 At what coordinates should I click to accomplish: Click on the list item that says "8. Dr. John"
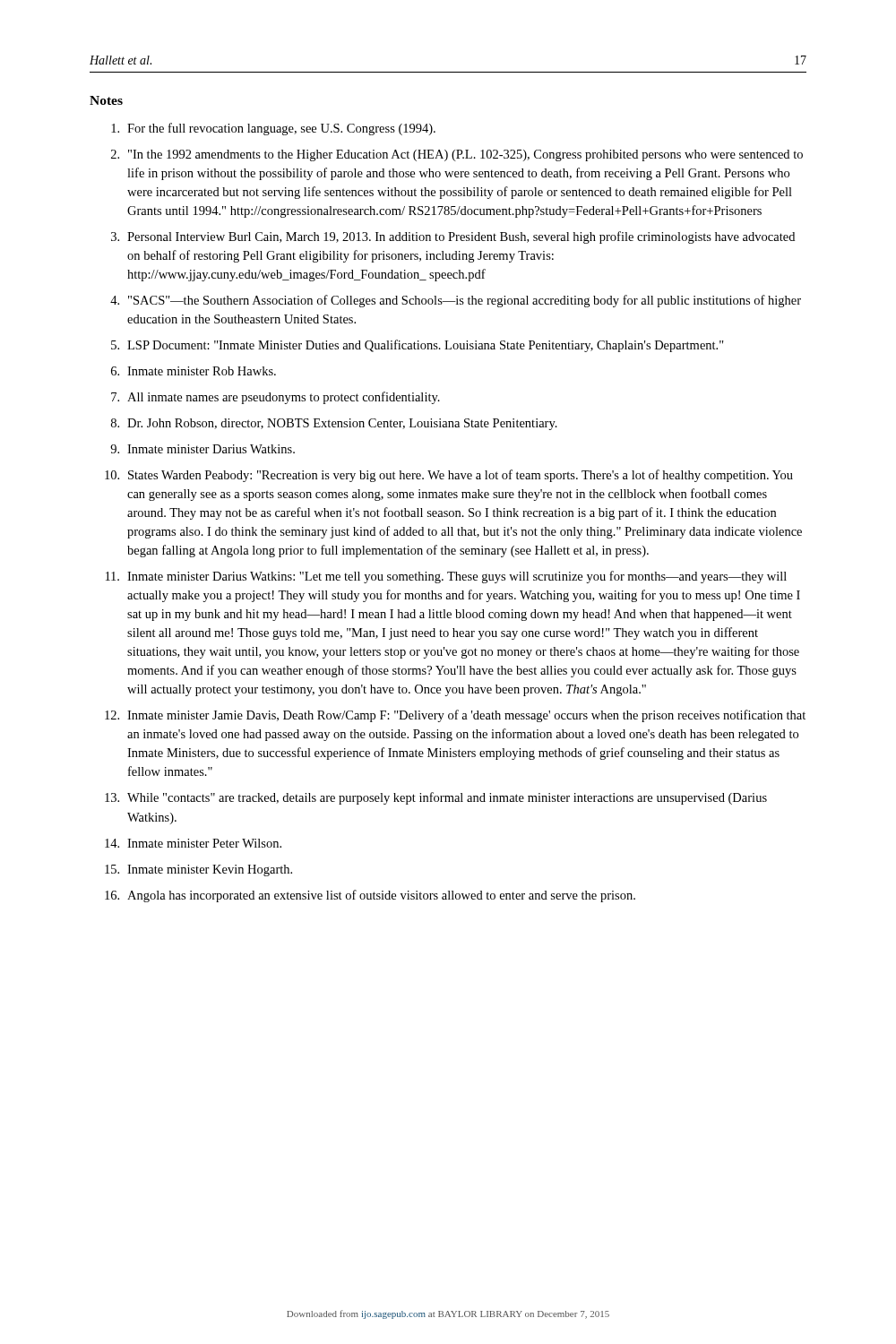[x=448, y=423]
